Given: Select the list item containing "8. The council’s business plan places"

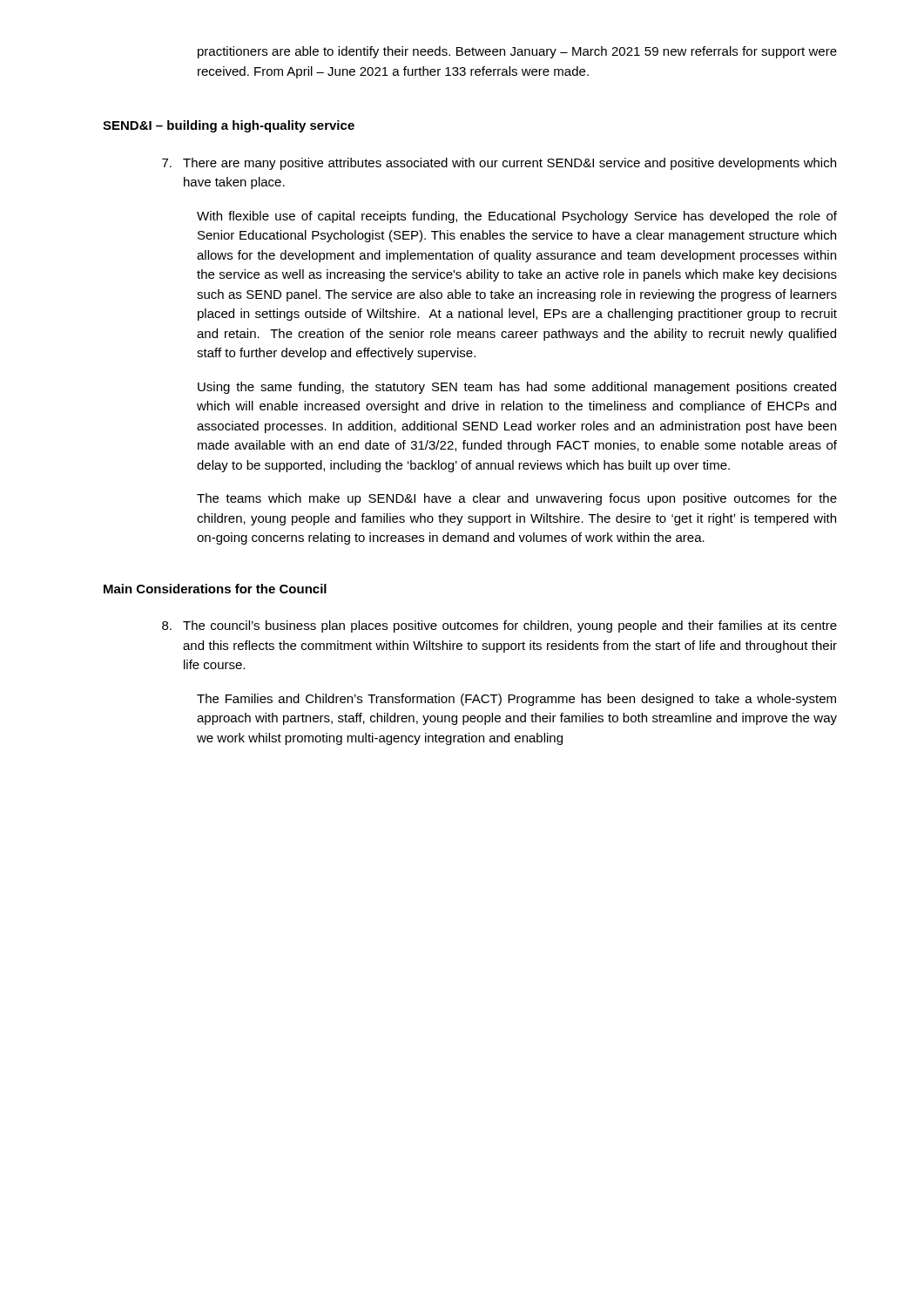Looking at the screenshot, I should click(470, 645).
